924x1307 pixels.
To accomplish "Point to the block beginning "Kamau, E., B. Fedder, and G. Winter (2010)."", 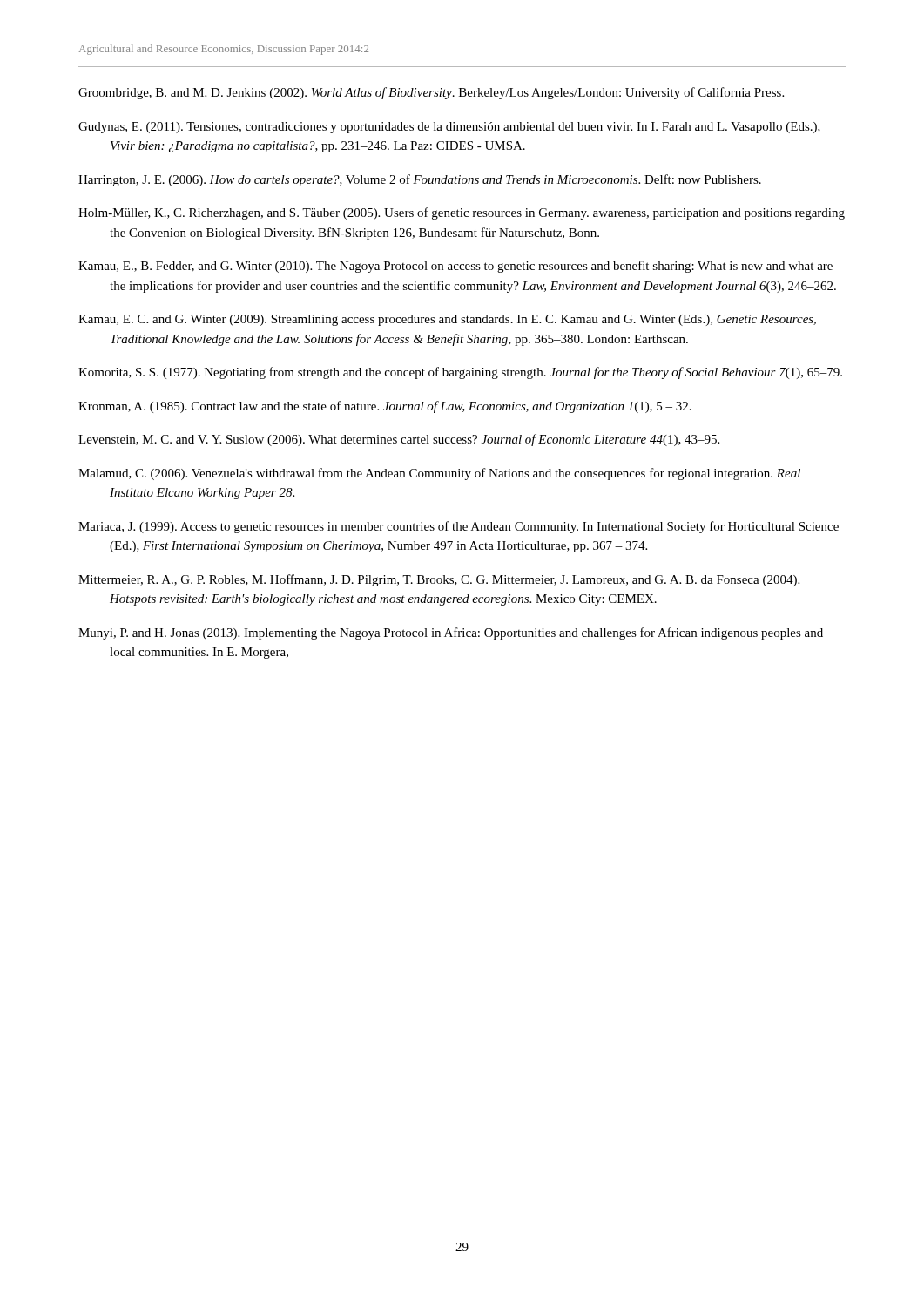I will (458, 276).
